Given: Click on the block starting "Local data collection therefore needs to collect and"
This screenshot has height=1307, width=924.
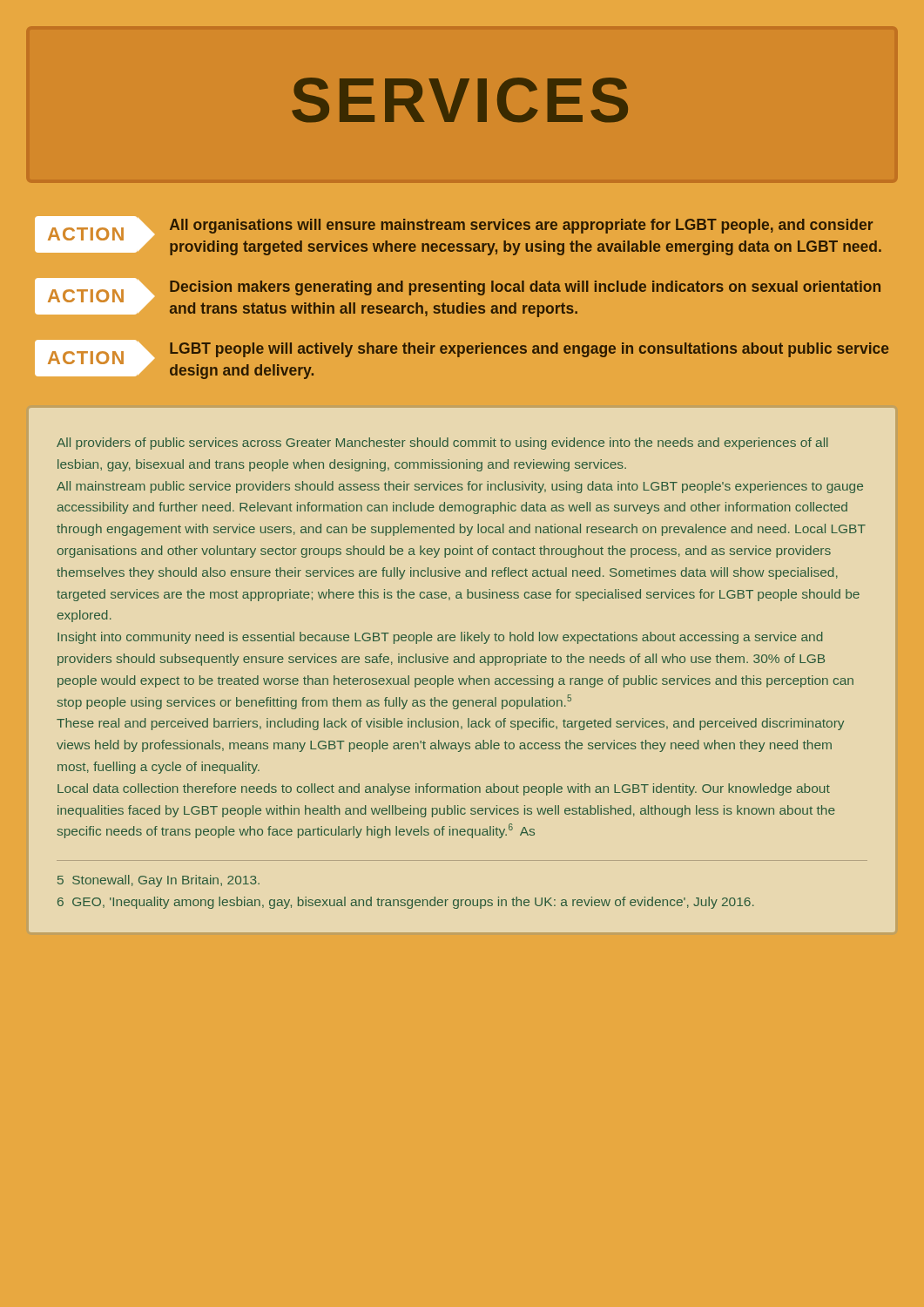Looking at the screenshot, I should (x=462, y=810).
